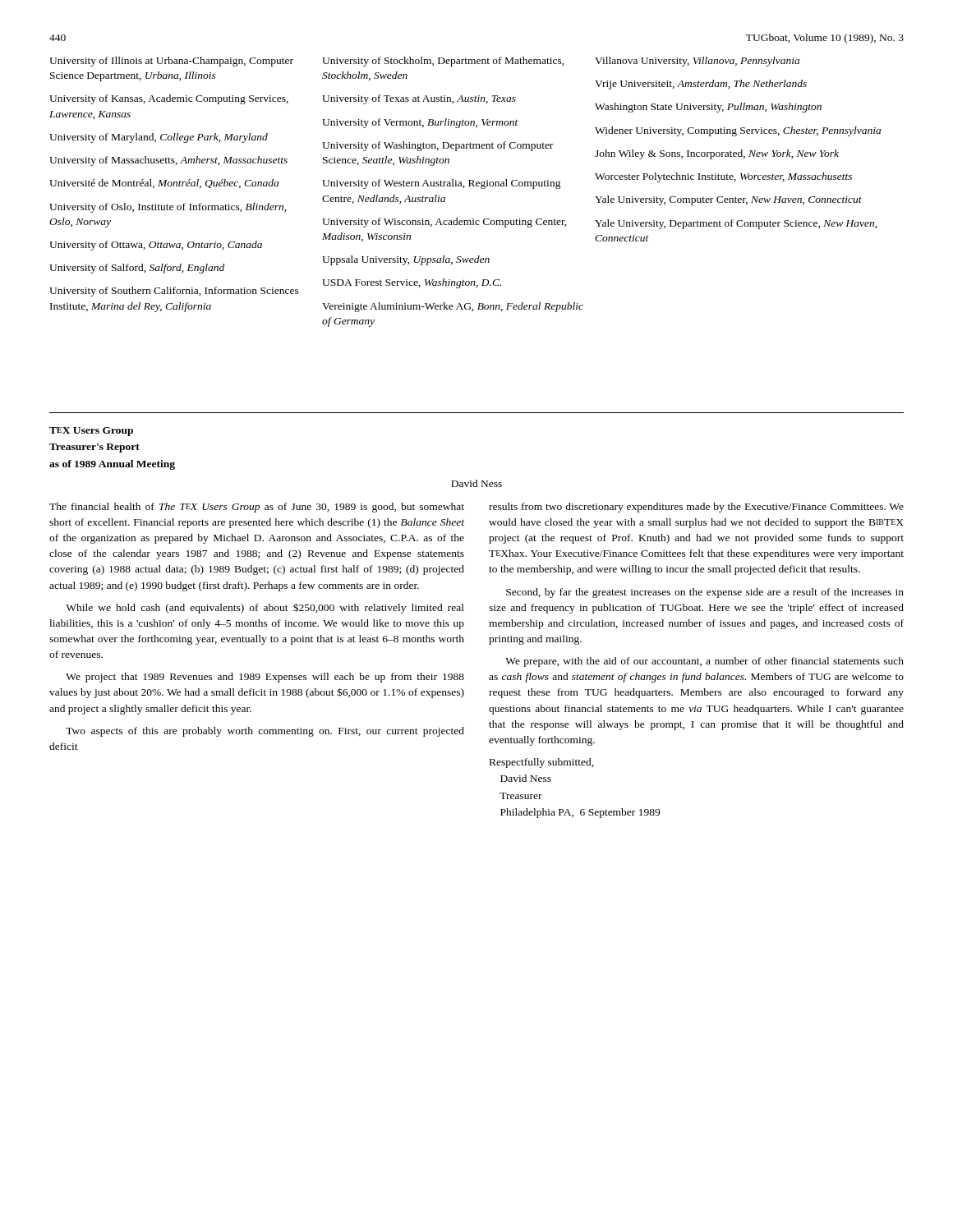953x1232 pixels.
Task: Find the block starting "University of Massachusetts, Amherst, Massachusetts"
Action: (168, 160)
